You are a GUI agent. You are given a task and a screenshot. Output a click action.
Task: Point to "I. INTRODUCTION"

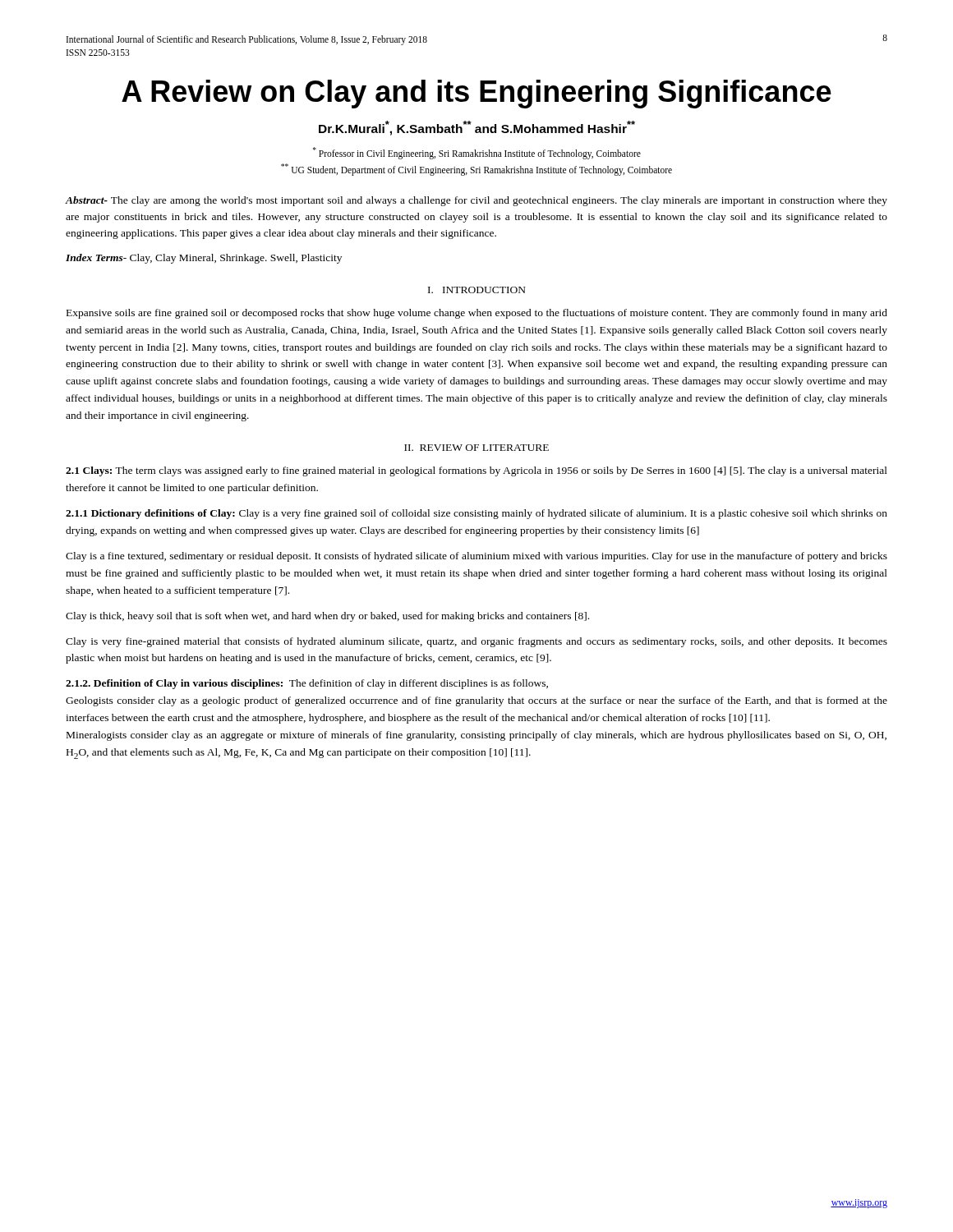coord(476,289)
